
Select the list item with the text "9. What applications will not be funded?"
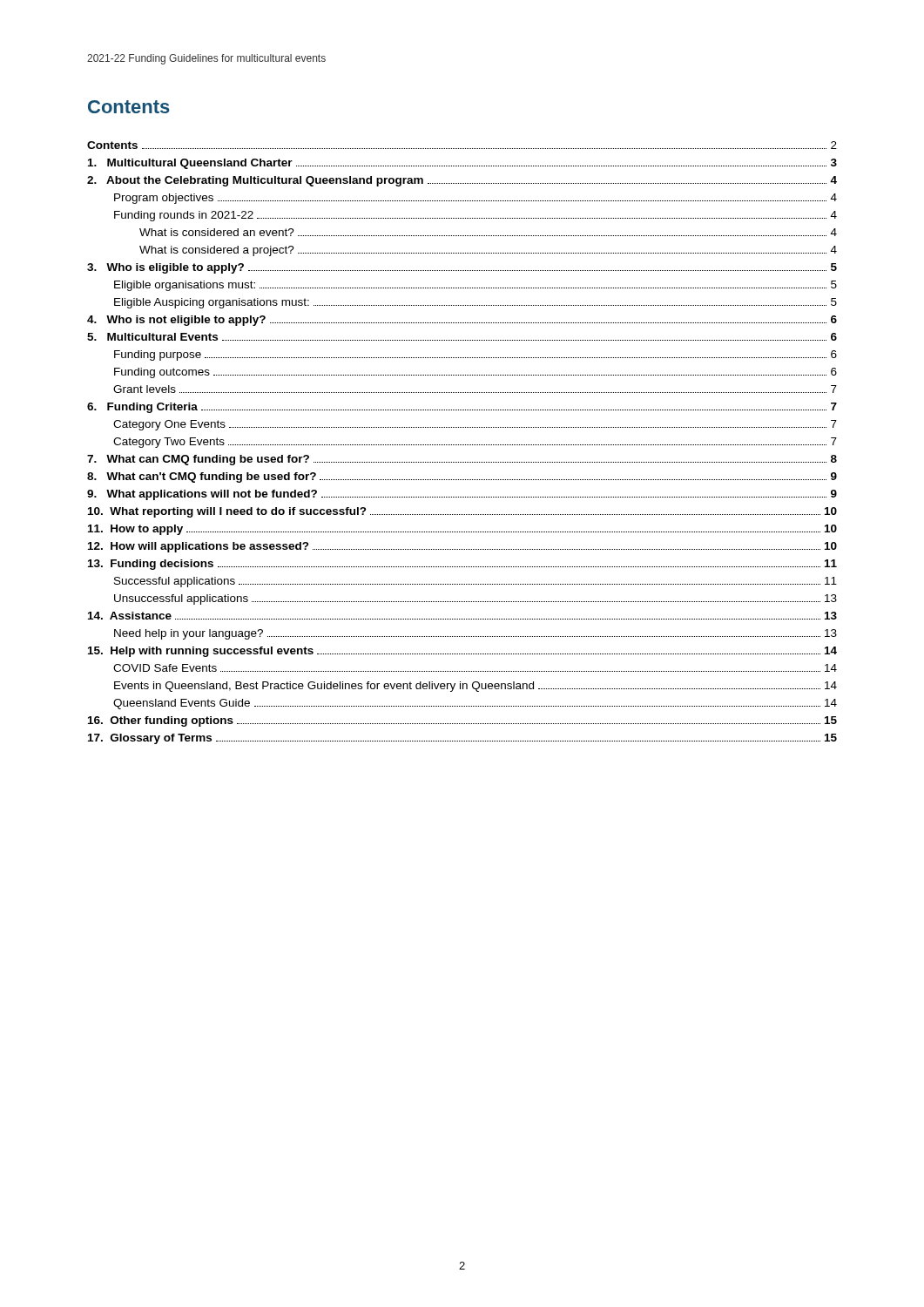[462, 493]
